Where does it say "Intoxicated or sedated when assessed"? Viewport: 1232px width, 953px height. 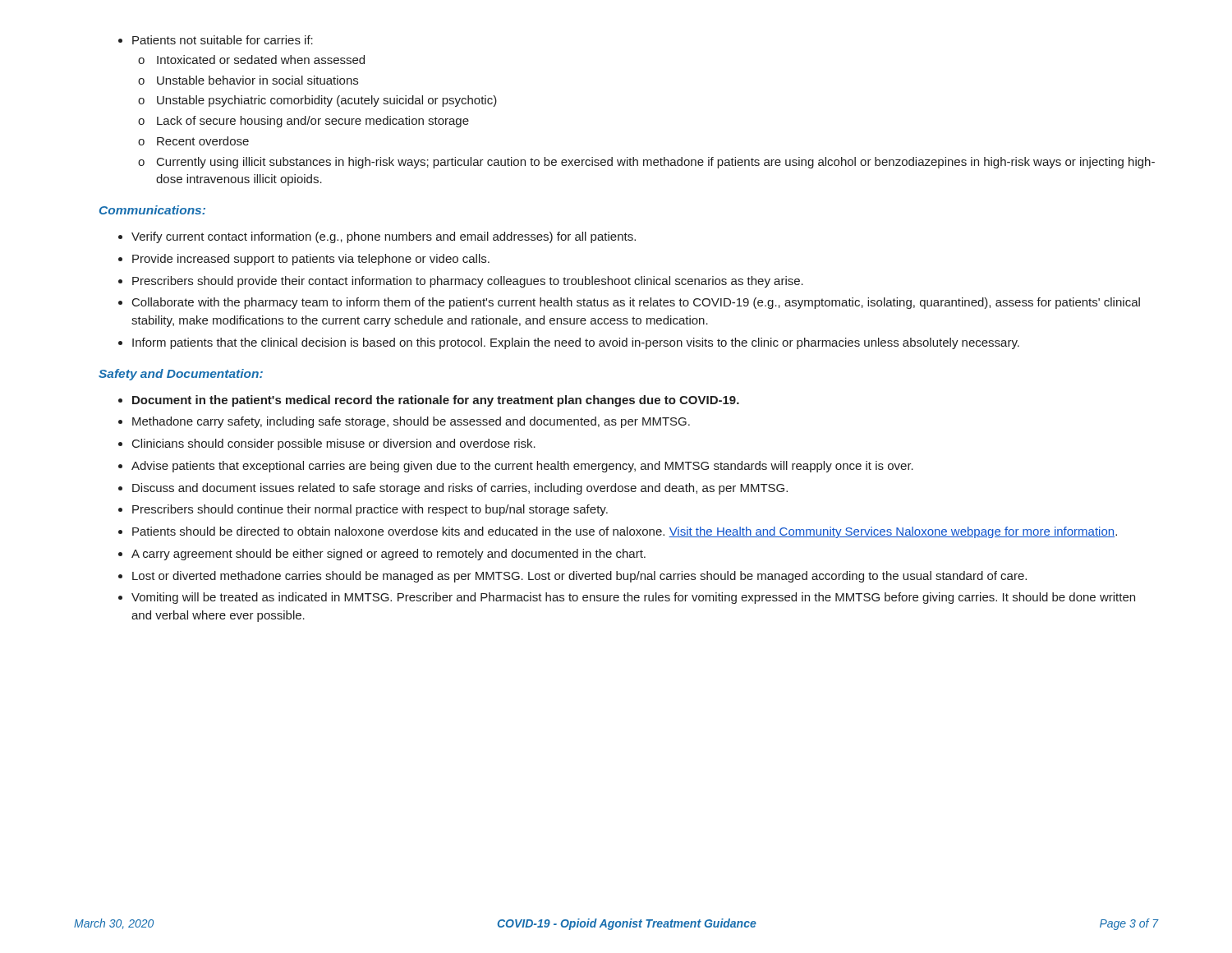261,60
